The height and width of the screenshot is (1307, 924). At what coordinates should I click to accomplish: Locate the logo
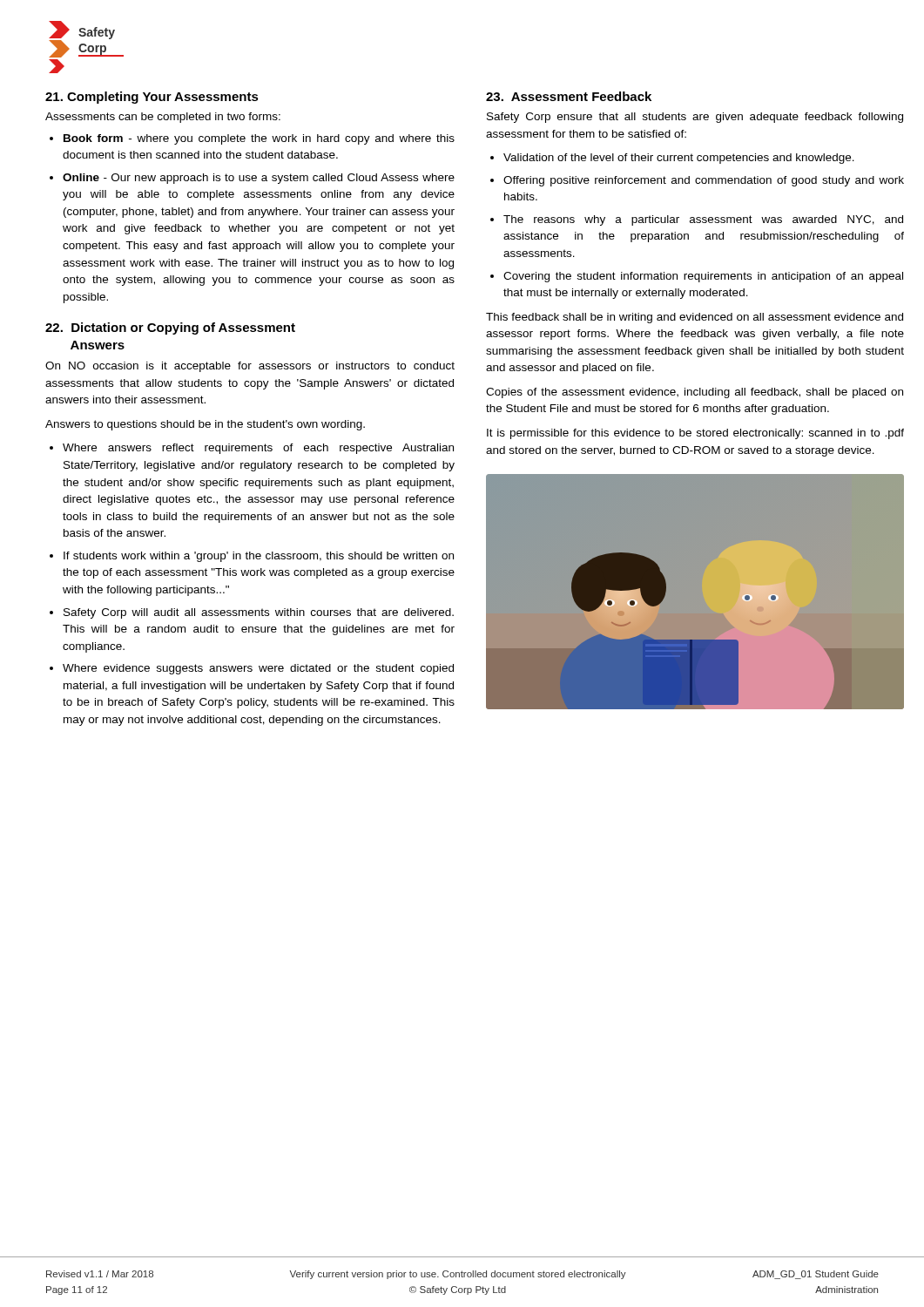tap(250, 47)
